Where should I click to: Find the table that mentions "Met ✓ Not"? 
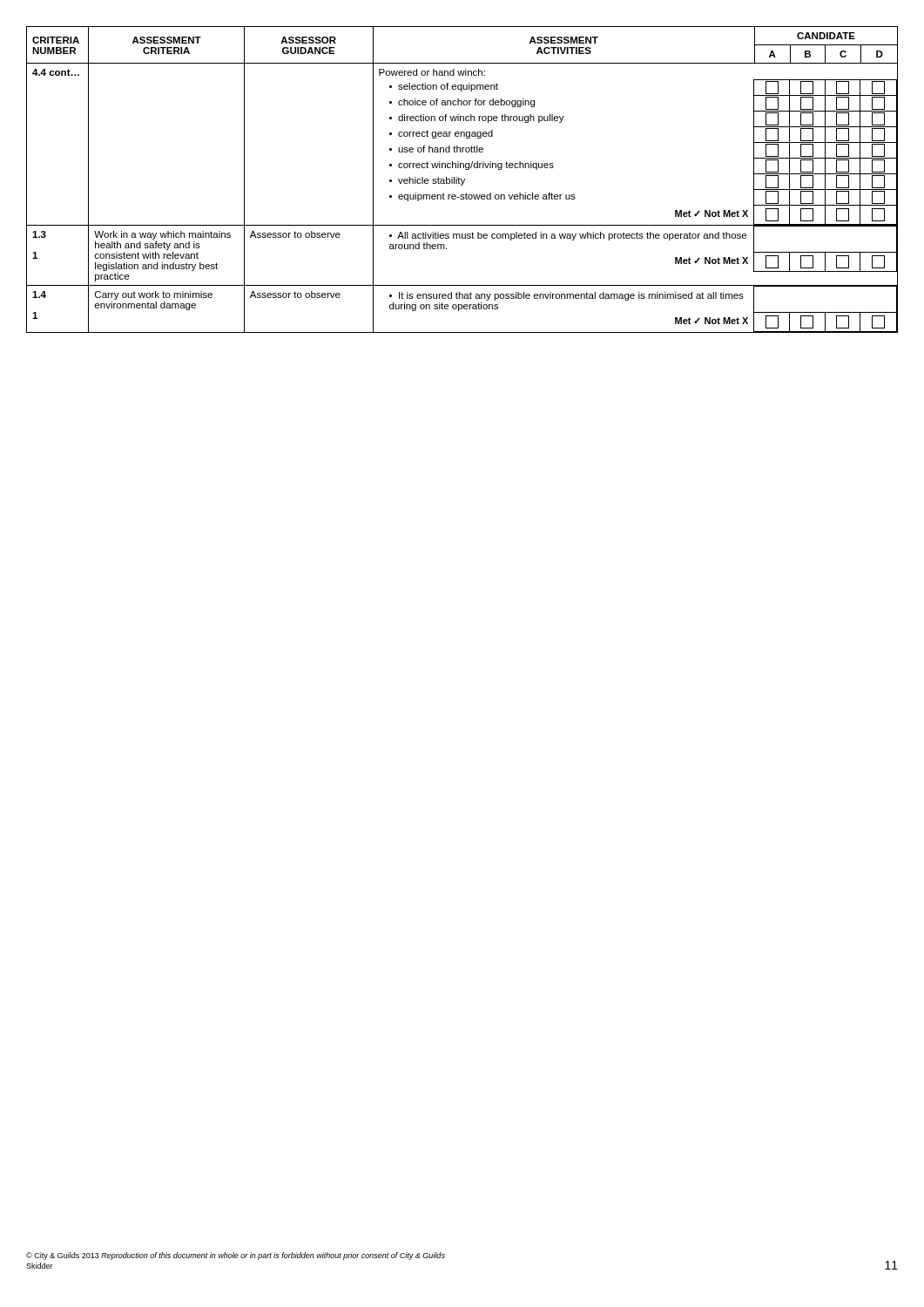point(462,180)
